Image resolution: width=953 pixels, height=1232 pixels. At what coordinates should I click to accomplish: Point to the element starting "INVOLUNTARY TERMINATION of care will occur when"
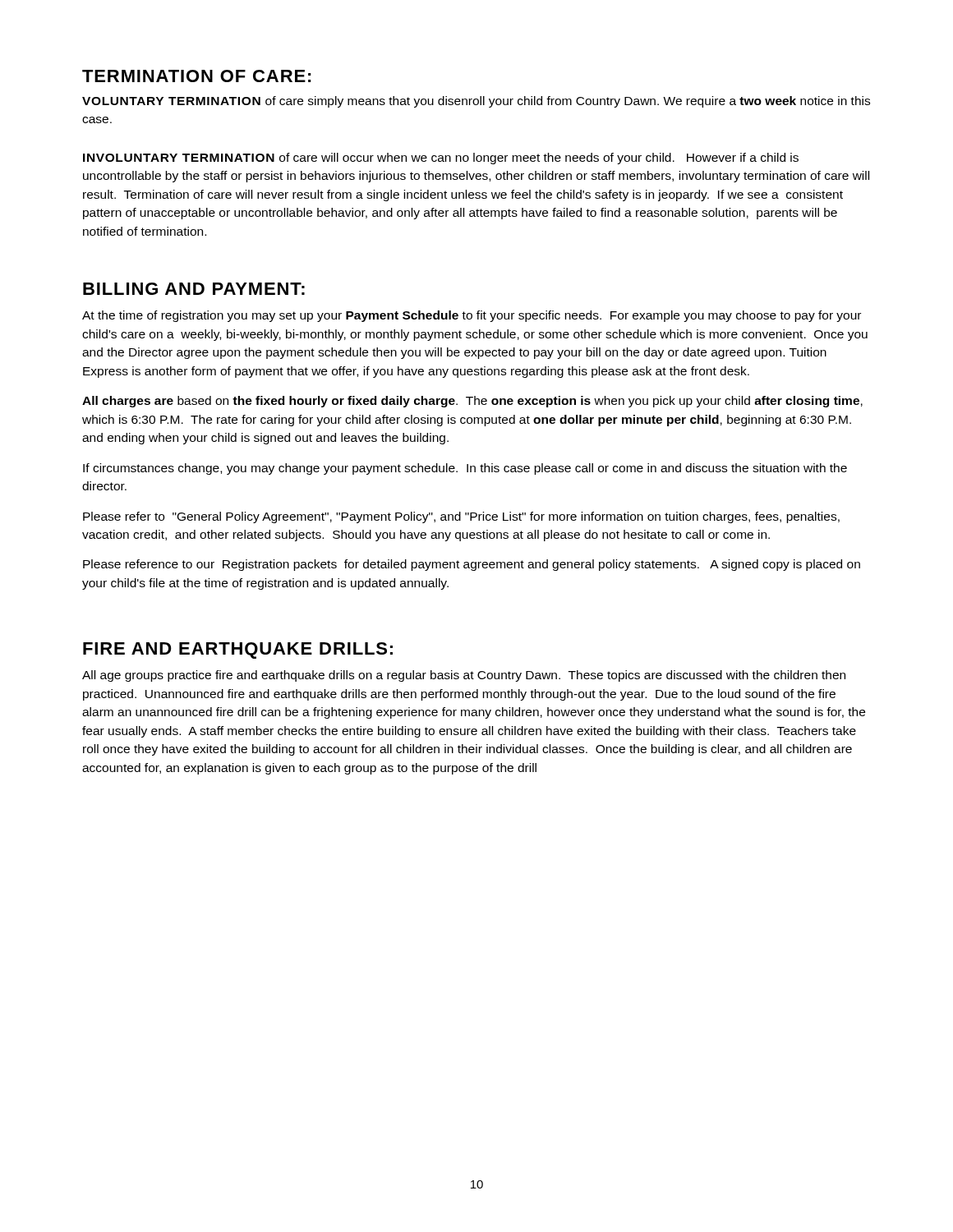(476, 194)
